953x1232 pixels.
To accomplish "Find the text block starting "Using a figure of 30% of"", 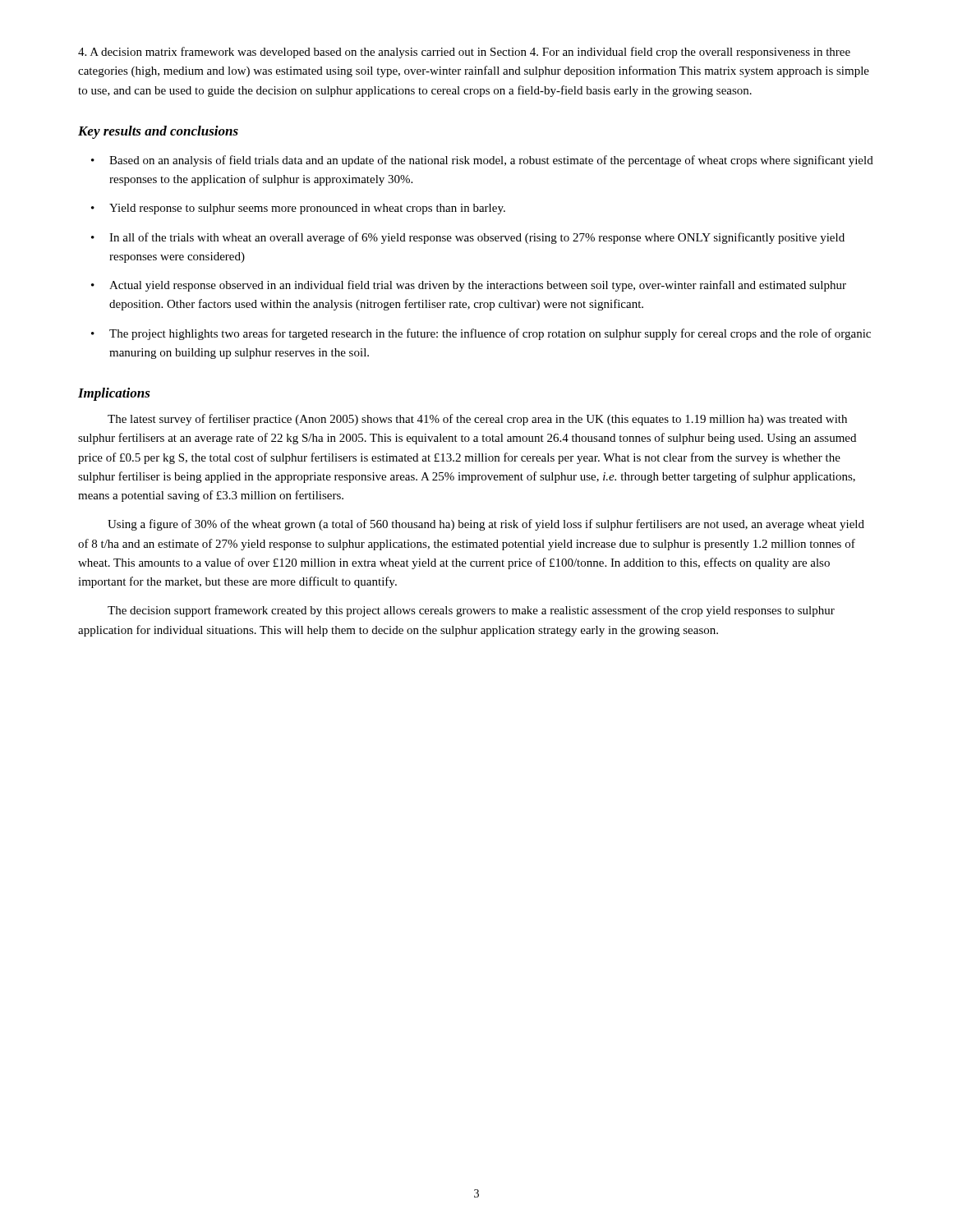I will [x=471, y=553].
